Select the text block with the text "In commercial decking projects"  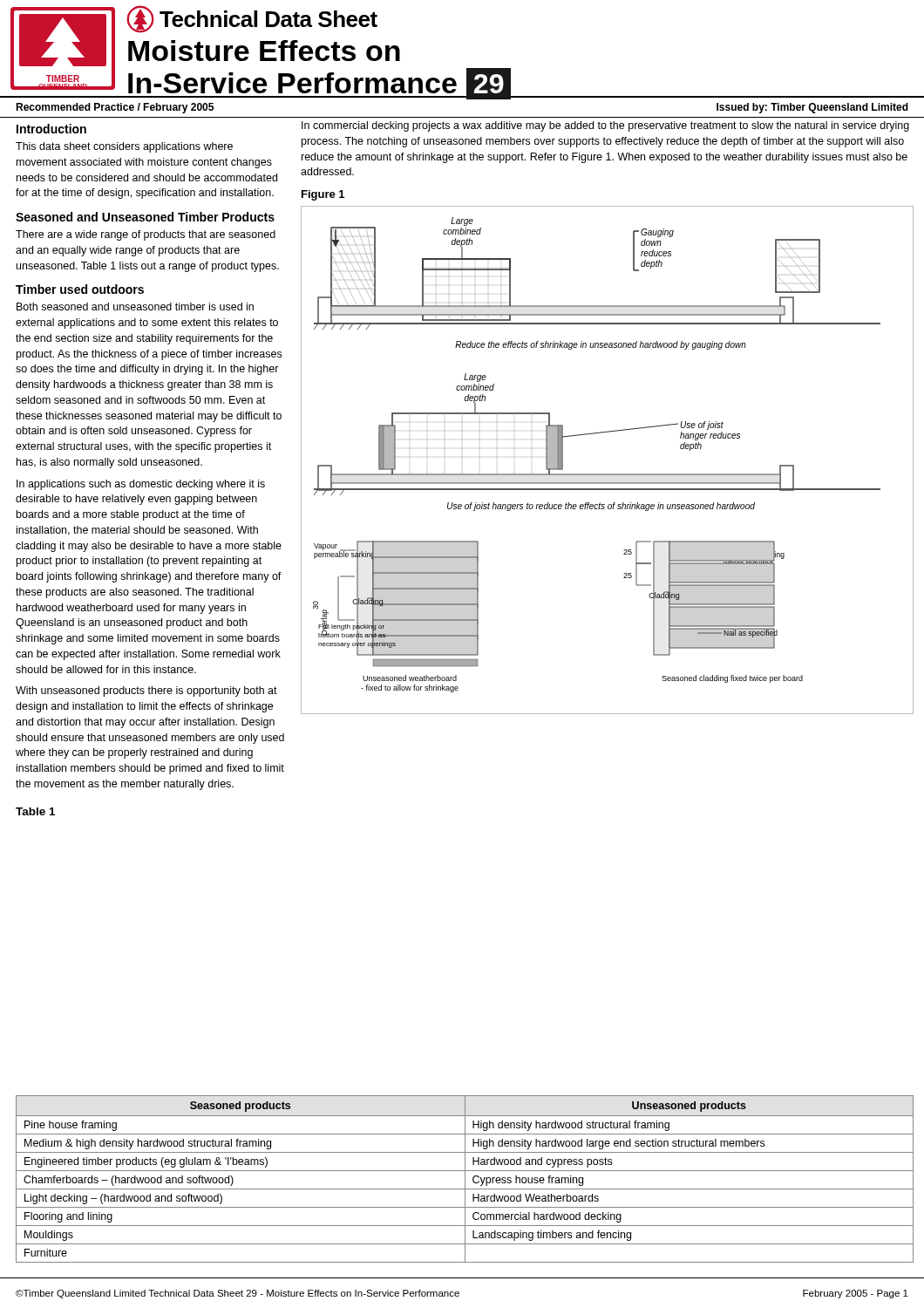tap(607, 150)
